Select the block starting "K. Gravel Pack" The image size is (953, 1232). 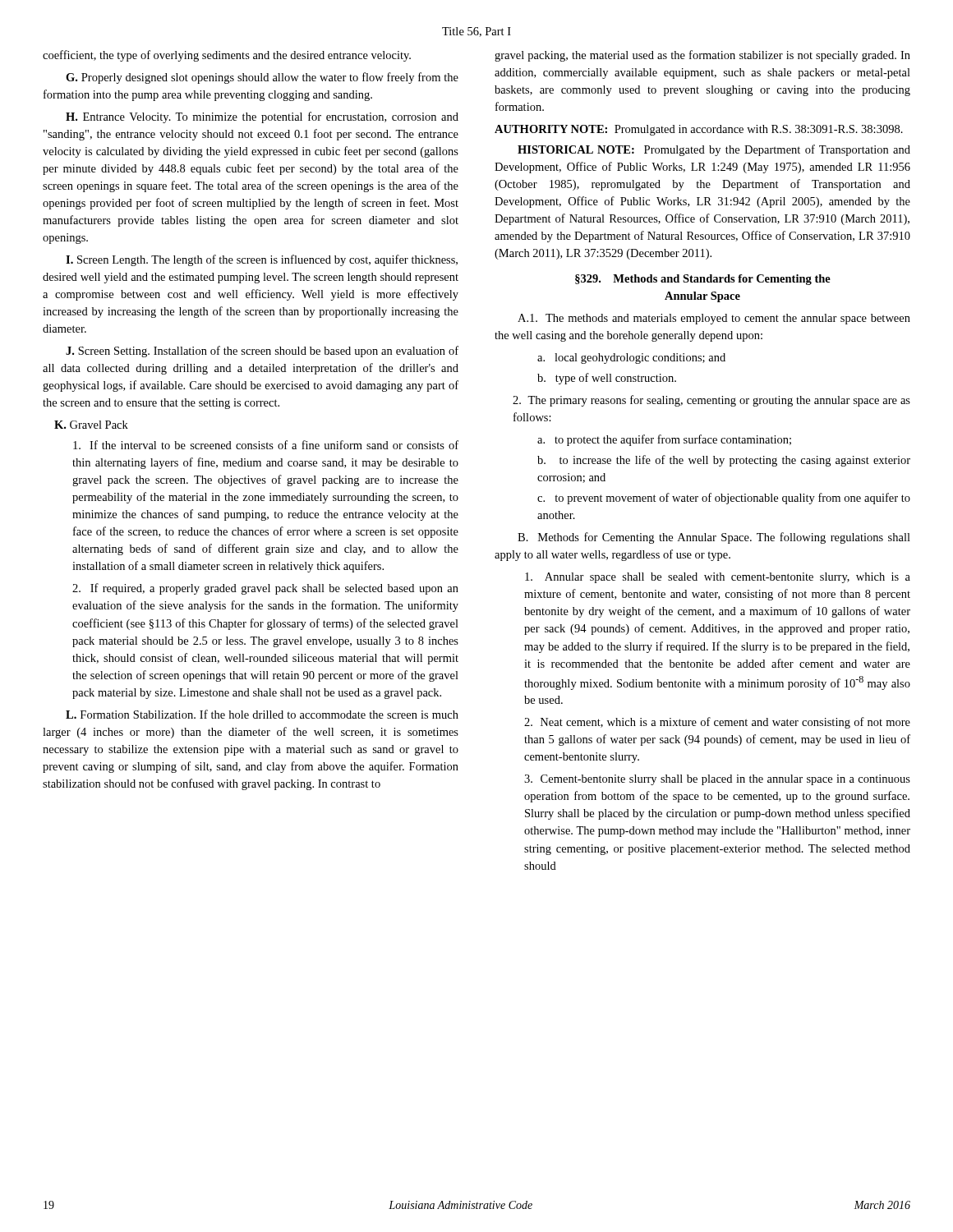coord(91,425)
